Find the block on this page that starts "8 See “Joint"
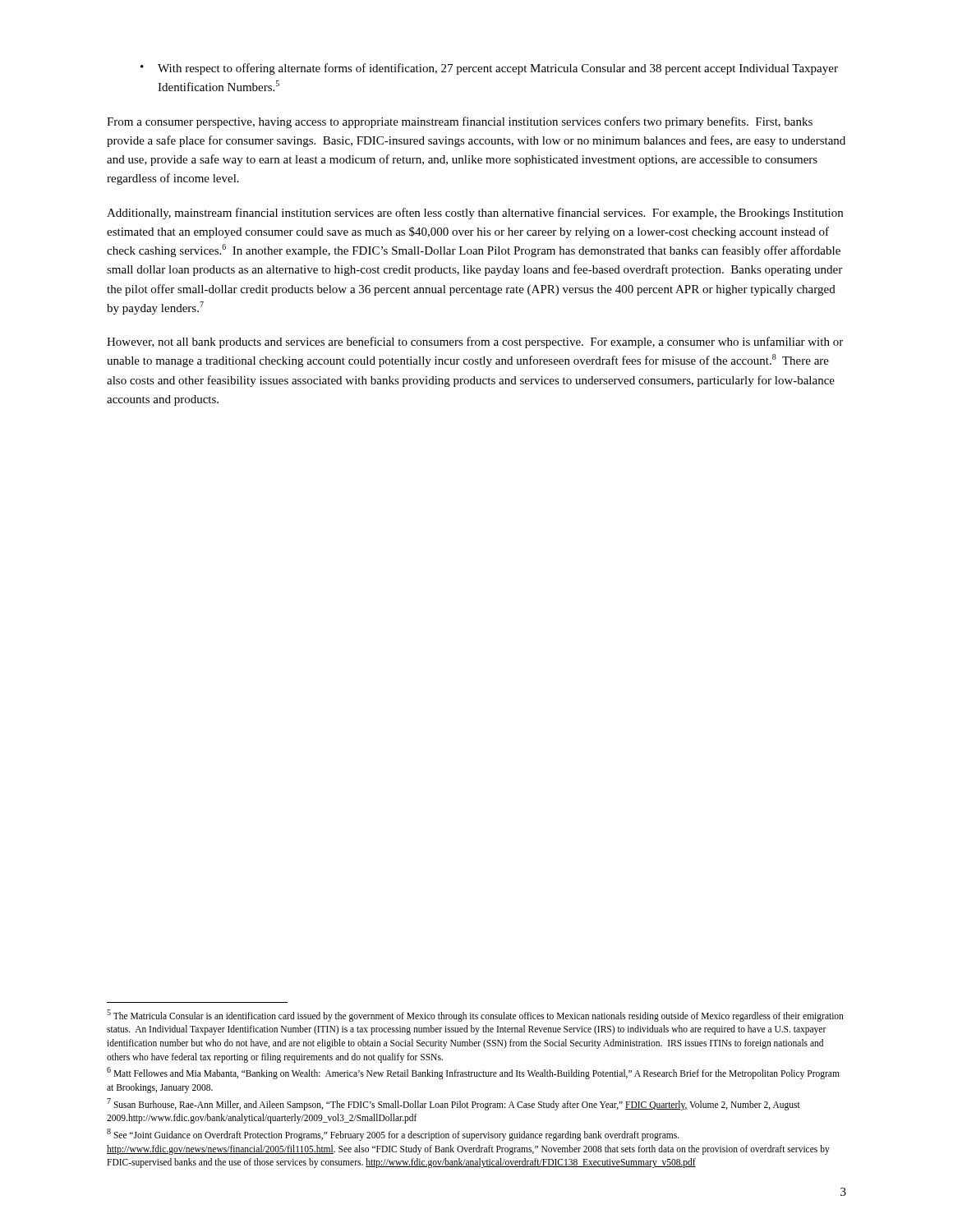 pyautogui.click(x=468, y=1148)
